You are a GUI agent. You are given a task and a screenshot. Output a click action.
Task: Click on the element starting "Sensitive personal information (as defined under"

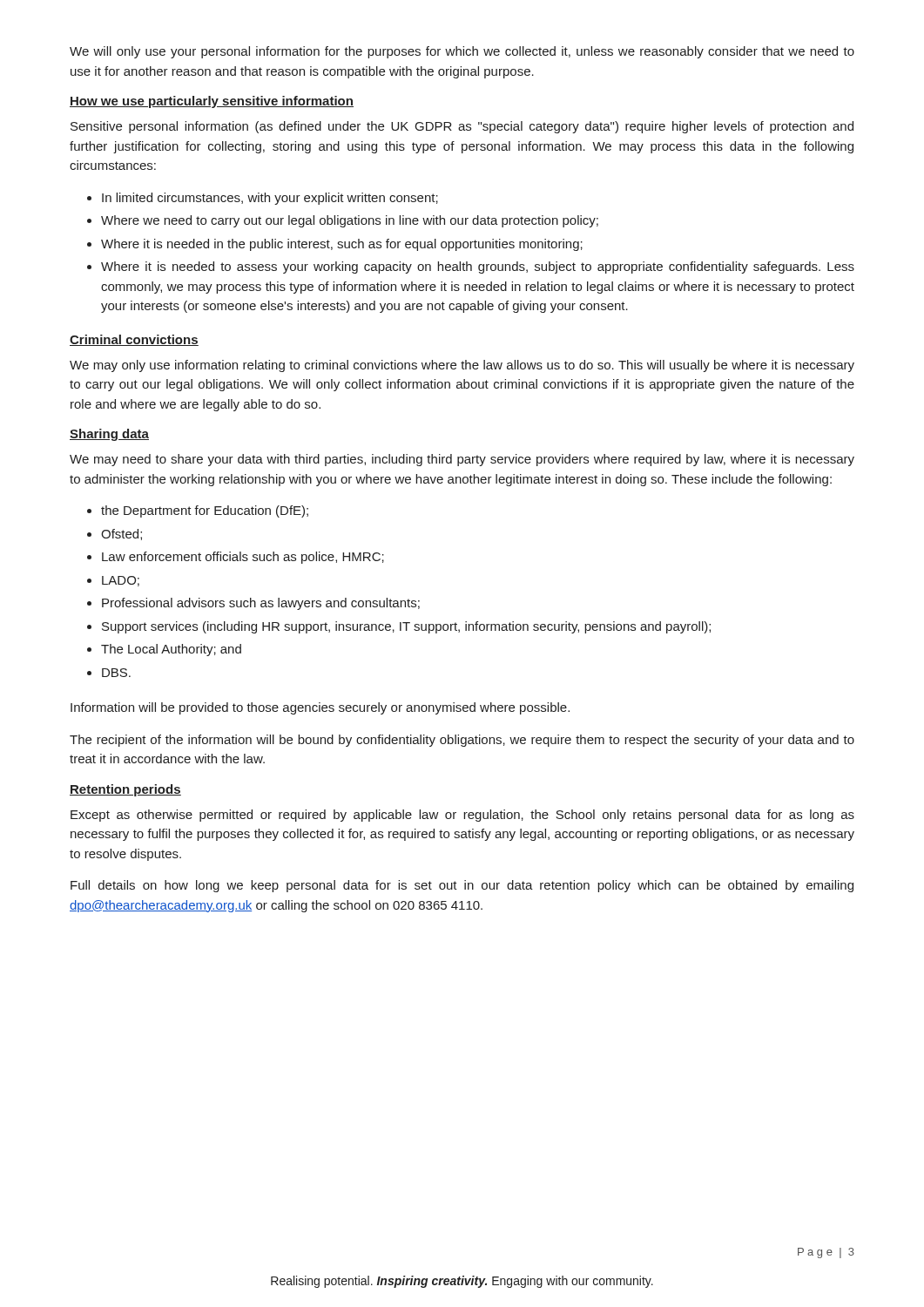click(462, 146)
